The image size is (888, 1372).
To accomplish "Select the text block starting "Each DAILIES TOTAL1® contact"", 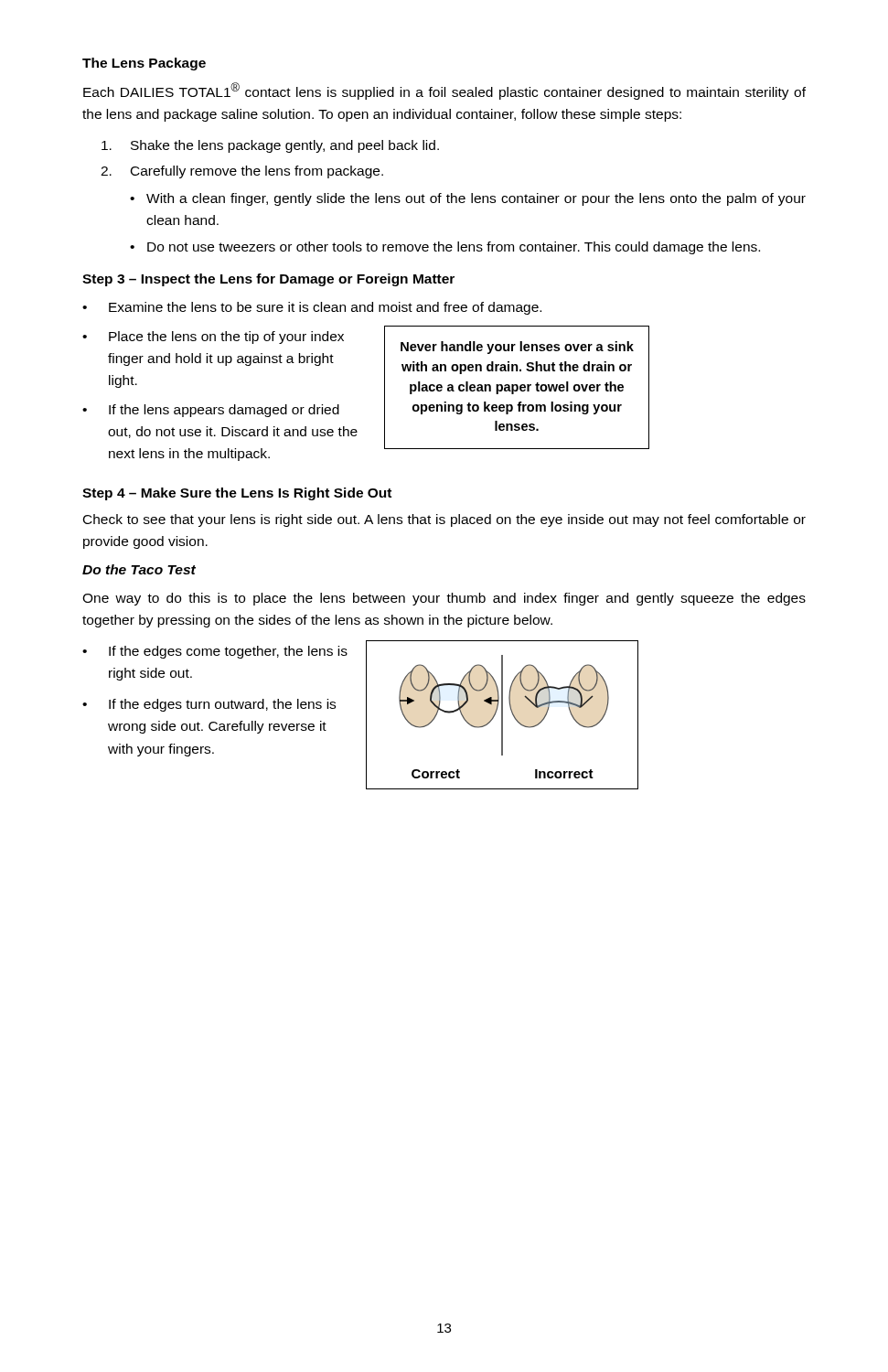I will click(444, 102).
